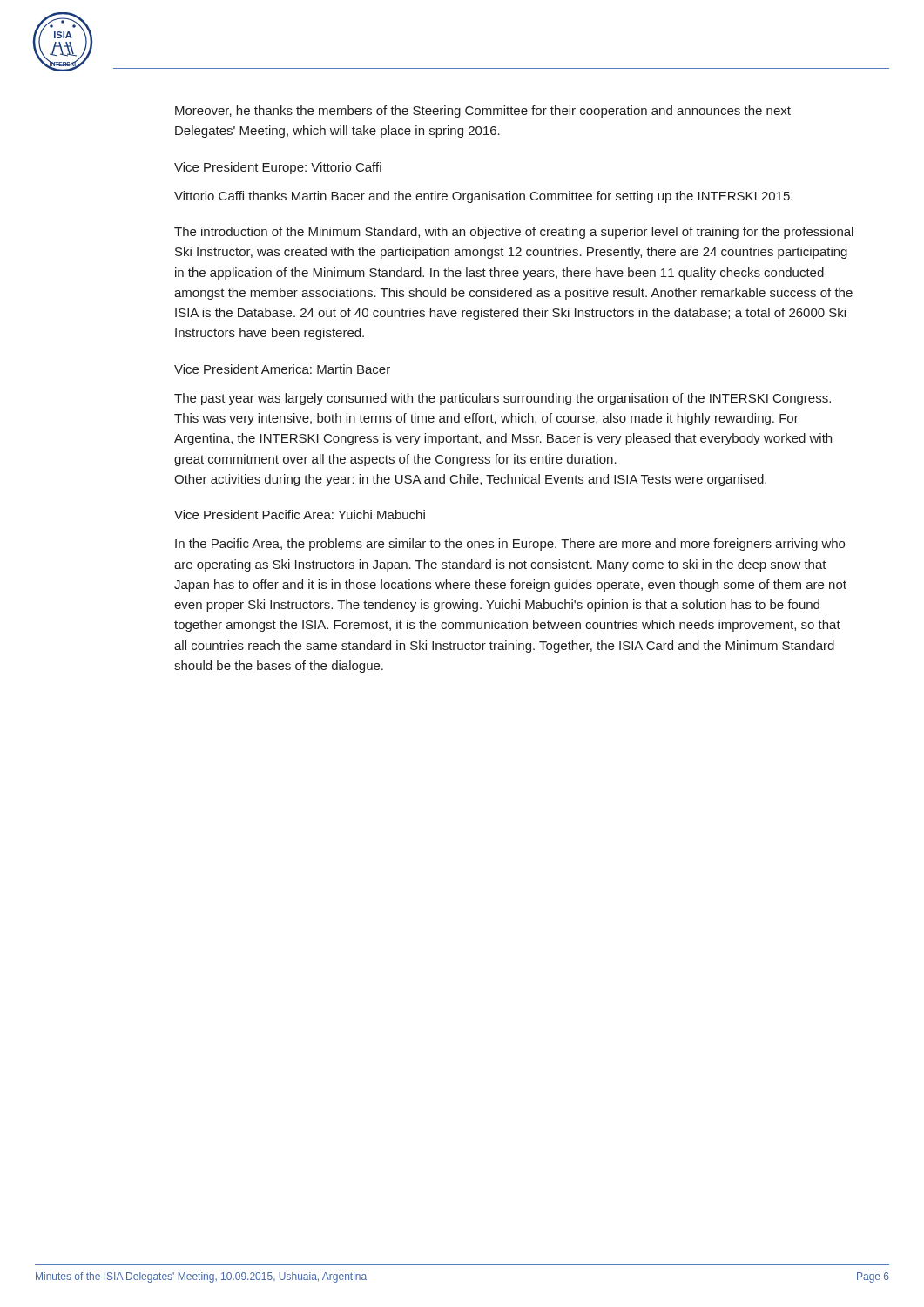Select the text that says "Vice President Europe: Vittorio Caffi"
Screen dimensions: 1307x924
click(x=278, y=166)
